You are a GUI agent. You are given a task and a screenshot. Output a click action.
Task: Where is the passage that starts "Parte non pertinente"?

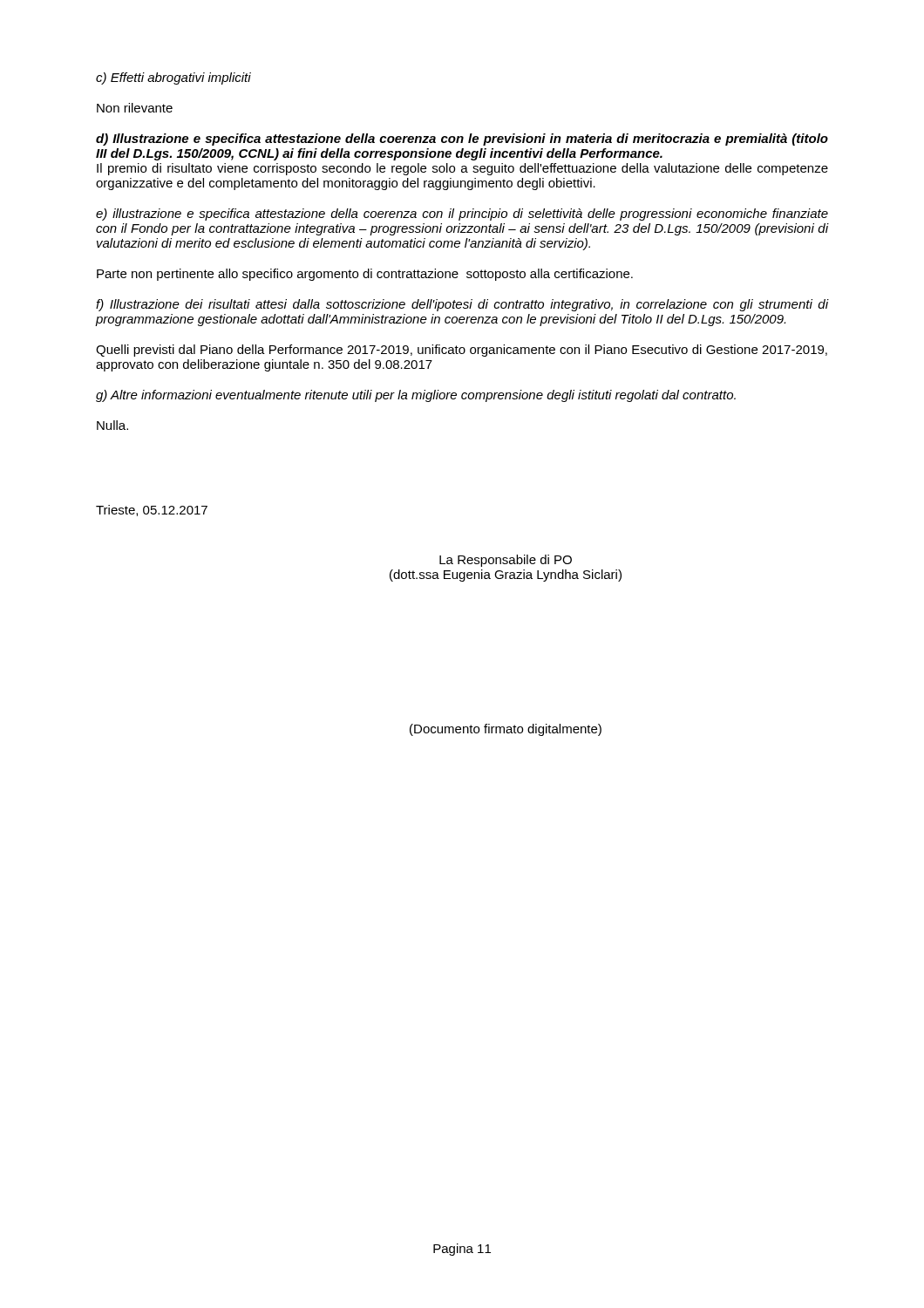365,273
